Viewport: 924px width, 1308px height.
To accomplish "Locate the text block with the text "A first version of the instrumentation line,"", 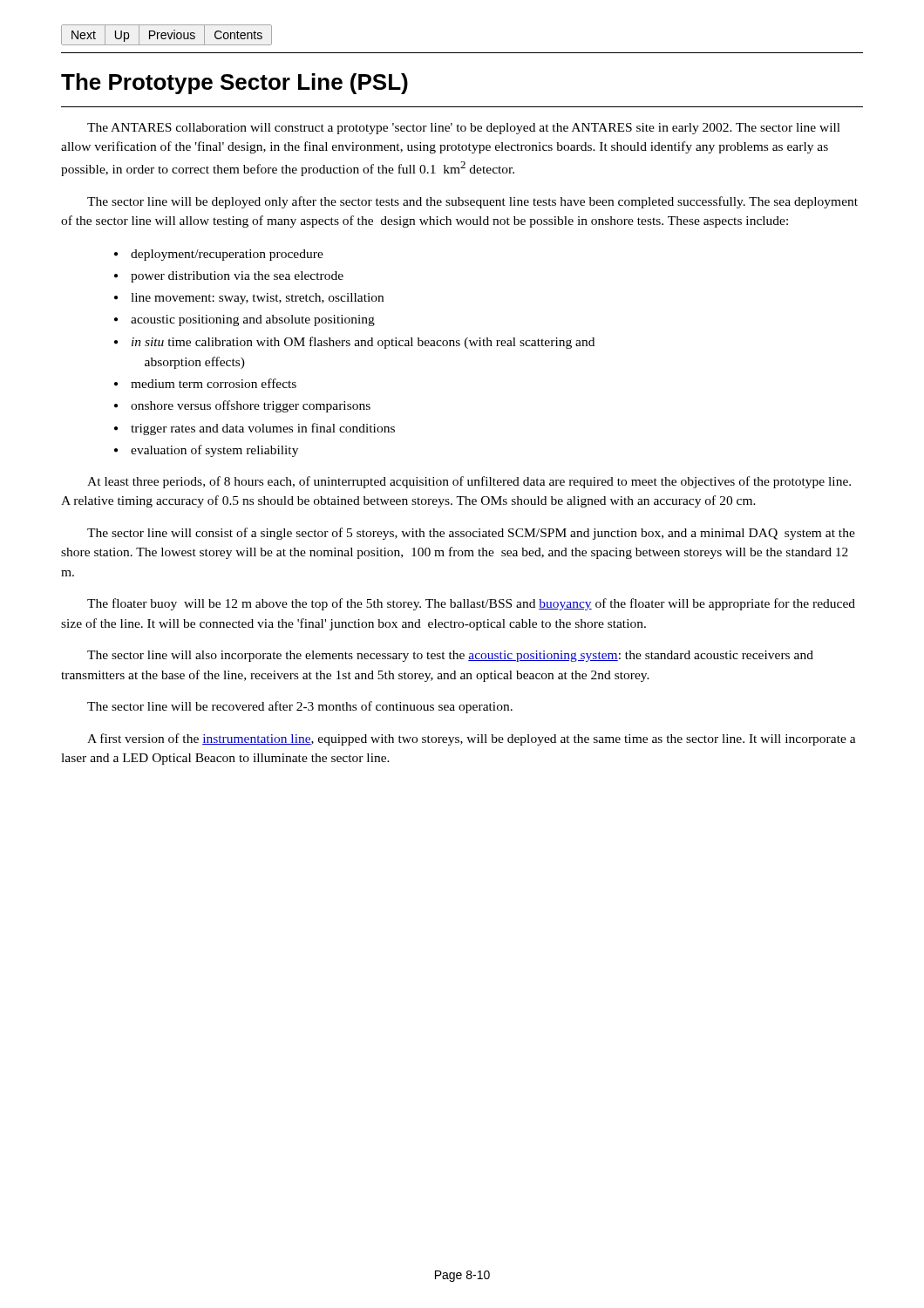I will point(458,748).
